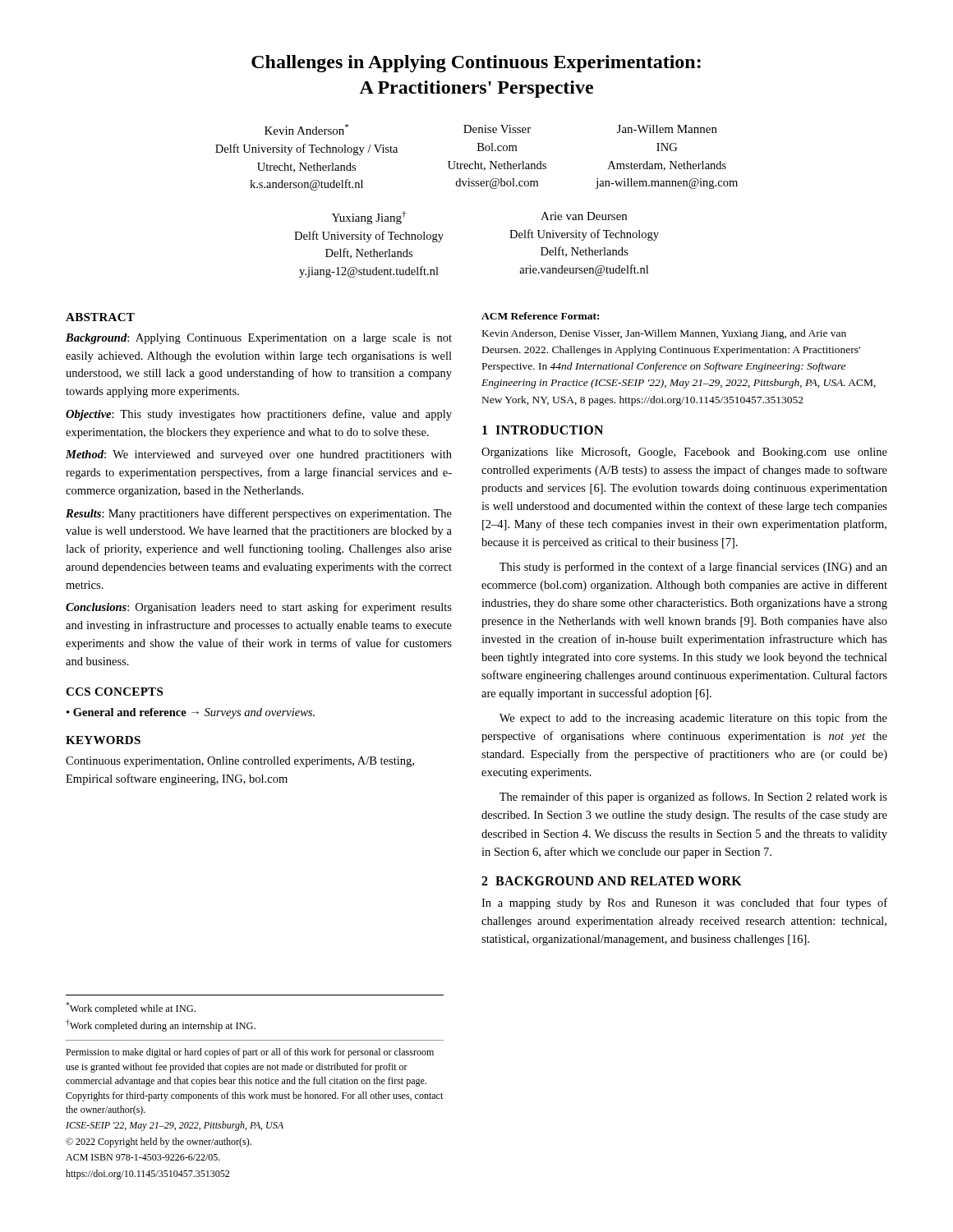Screen dimensions: 1232x953
Task: Point to the region starting "Organizations like Microsoft, Google, Facebook and Booking.com"
Action: pyautogui.click(x=684, y=651)
